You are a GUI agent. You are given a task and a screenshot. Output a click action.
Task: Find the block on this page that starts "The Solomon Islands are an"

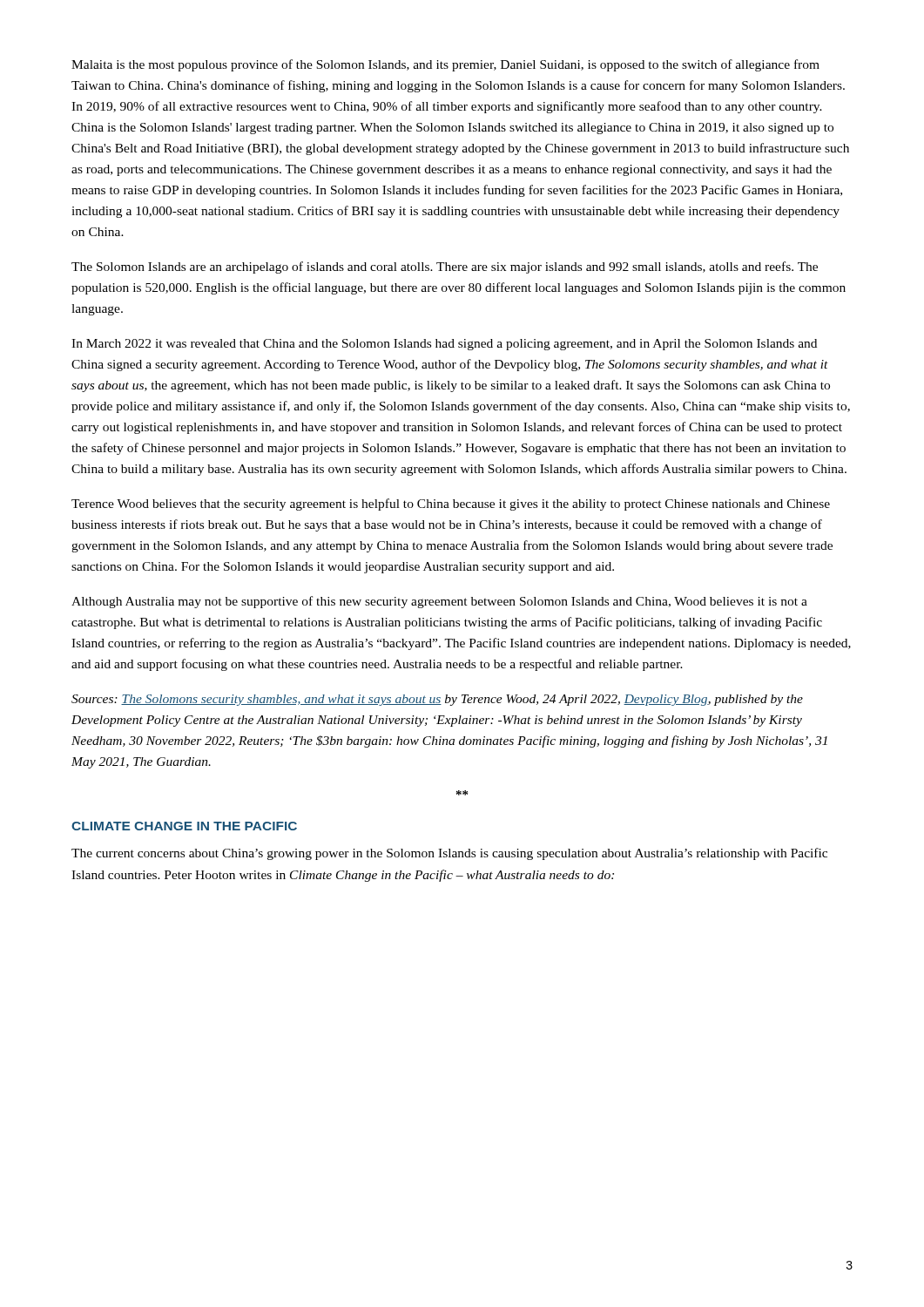pyautogui.click(x=459, y=287)
